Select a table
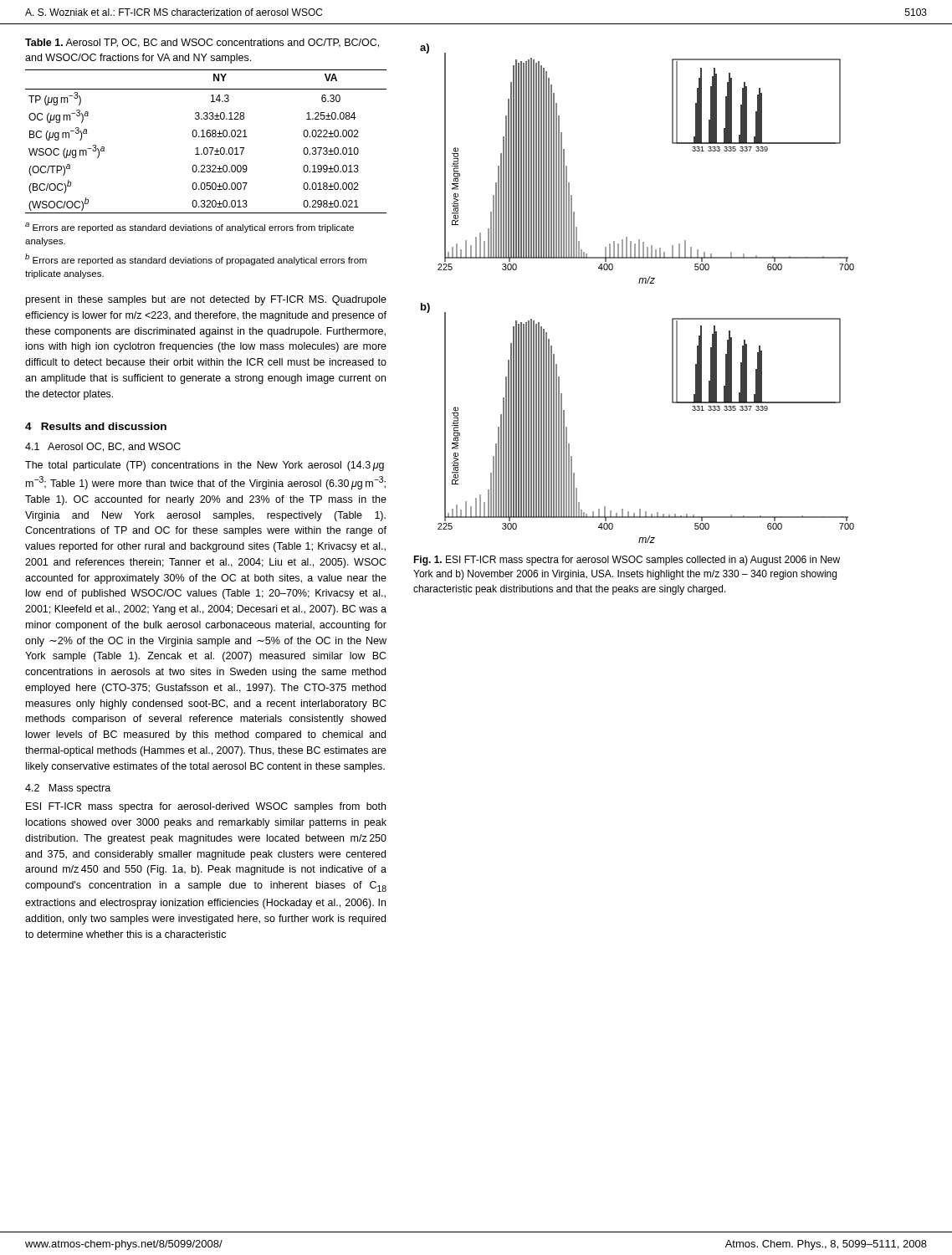Screen dimensions: 1255x952 click(x=206, y=141)
